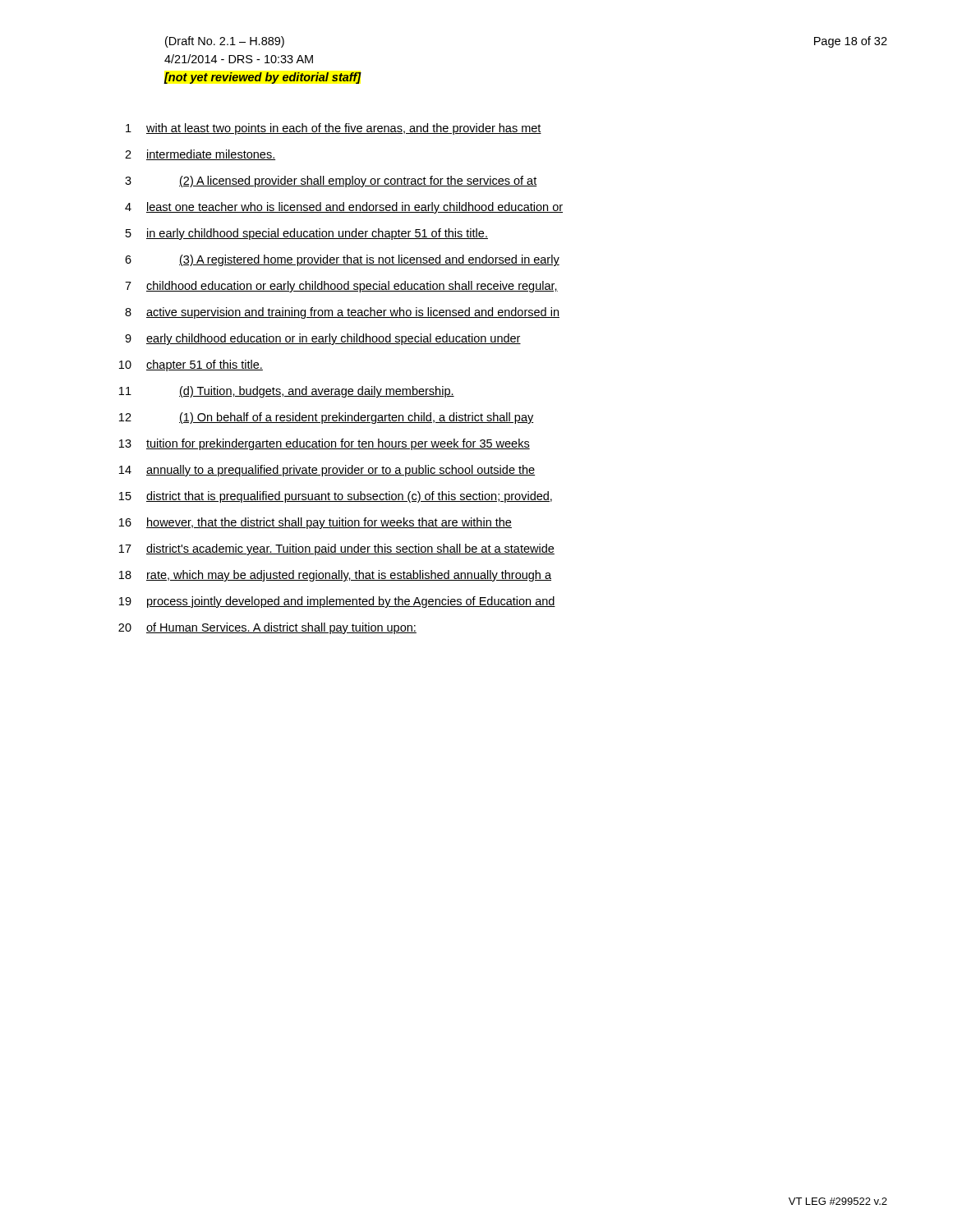The height and width of the screenshot is (1232, 953).
Task: Point to the text starting "17 district's academic year. Tuition paid under"
Action: (x=485, y=549)
